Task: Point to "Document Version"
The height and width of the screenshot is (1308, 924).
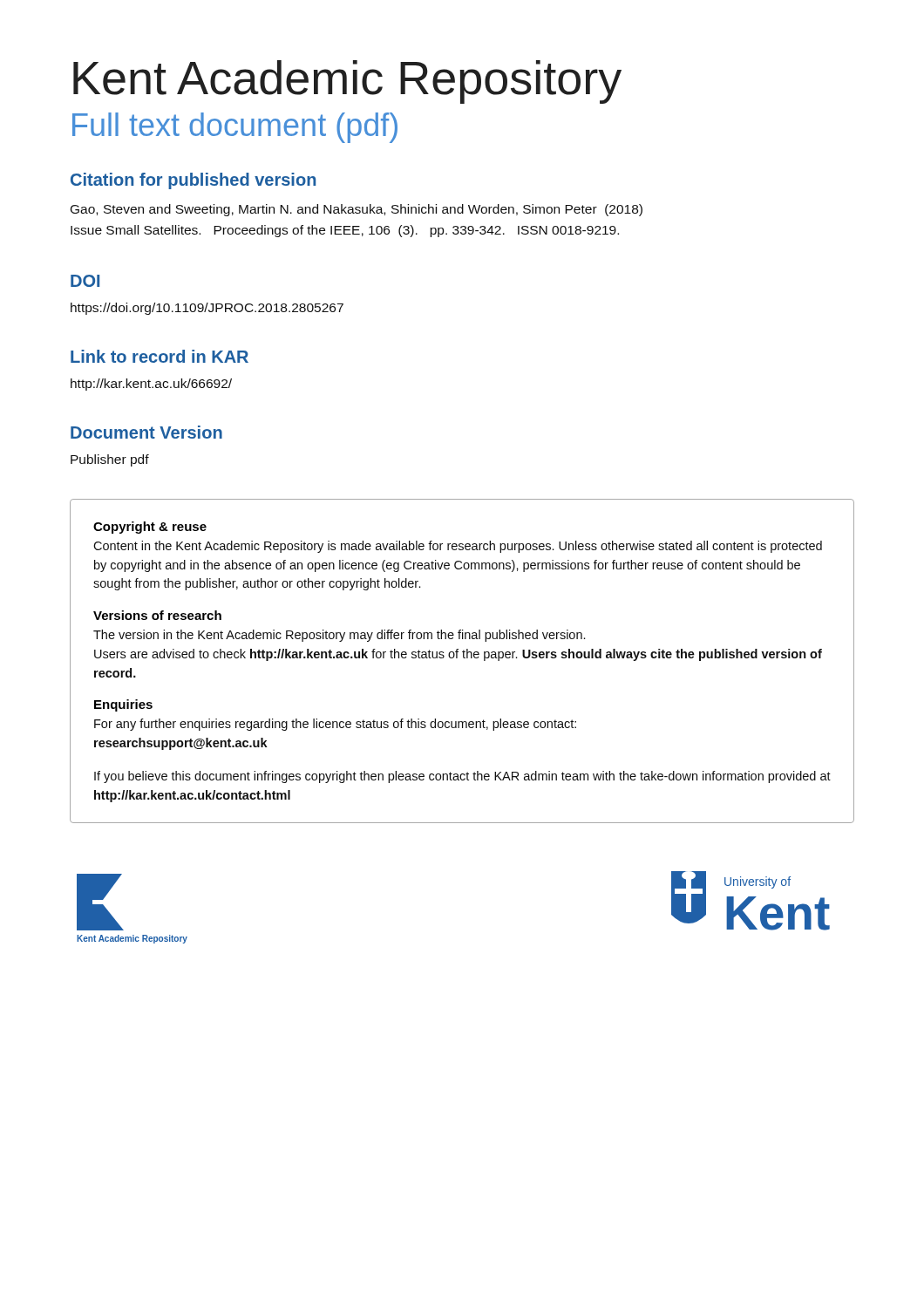Action: click(x=146, y=432)
